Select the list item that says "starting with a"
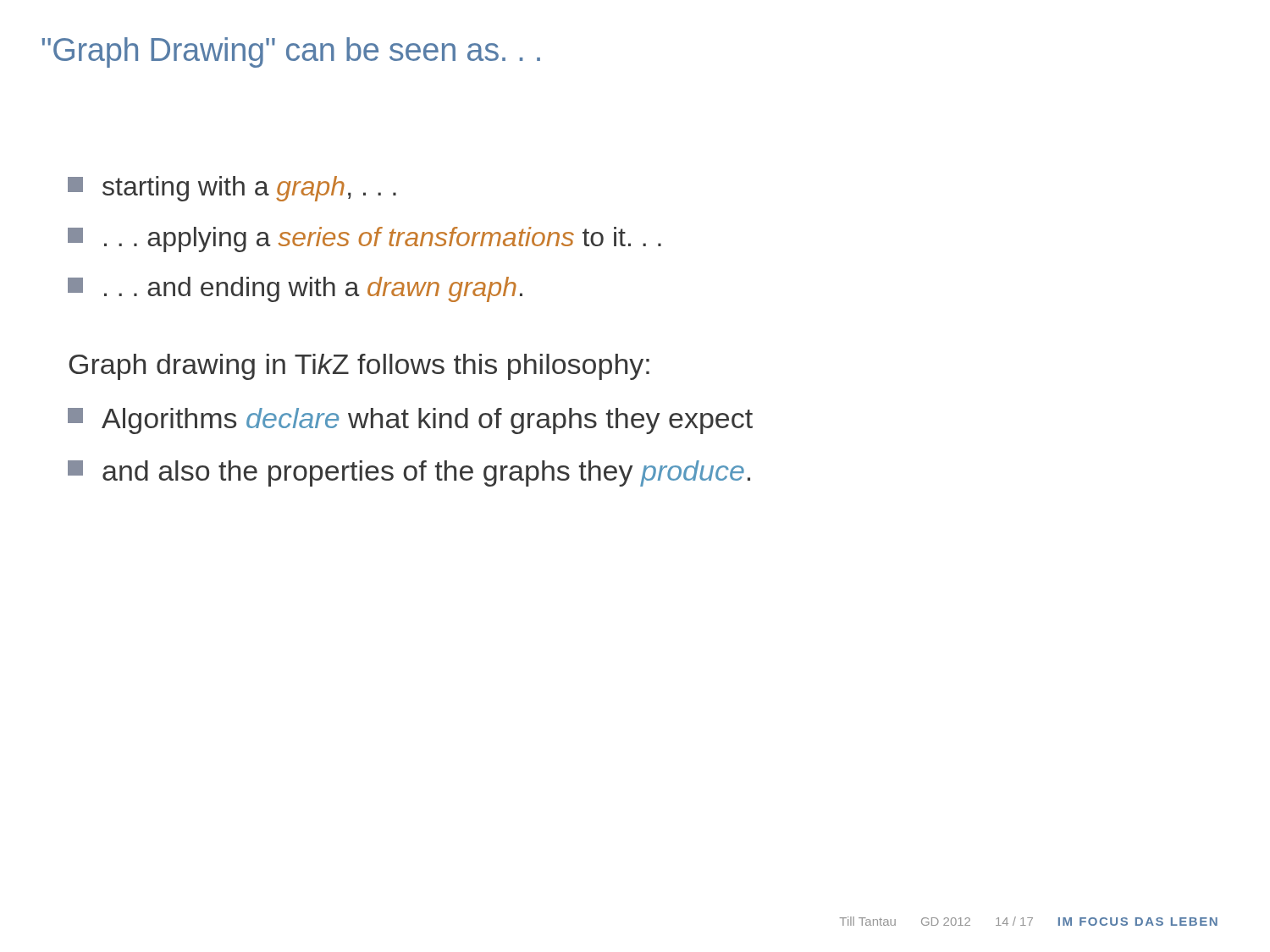This screenshot has width=1270, height=952. 233,187
